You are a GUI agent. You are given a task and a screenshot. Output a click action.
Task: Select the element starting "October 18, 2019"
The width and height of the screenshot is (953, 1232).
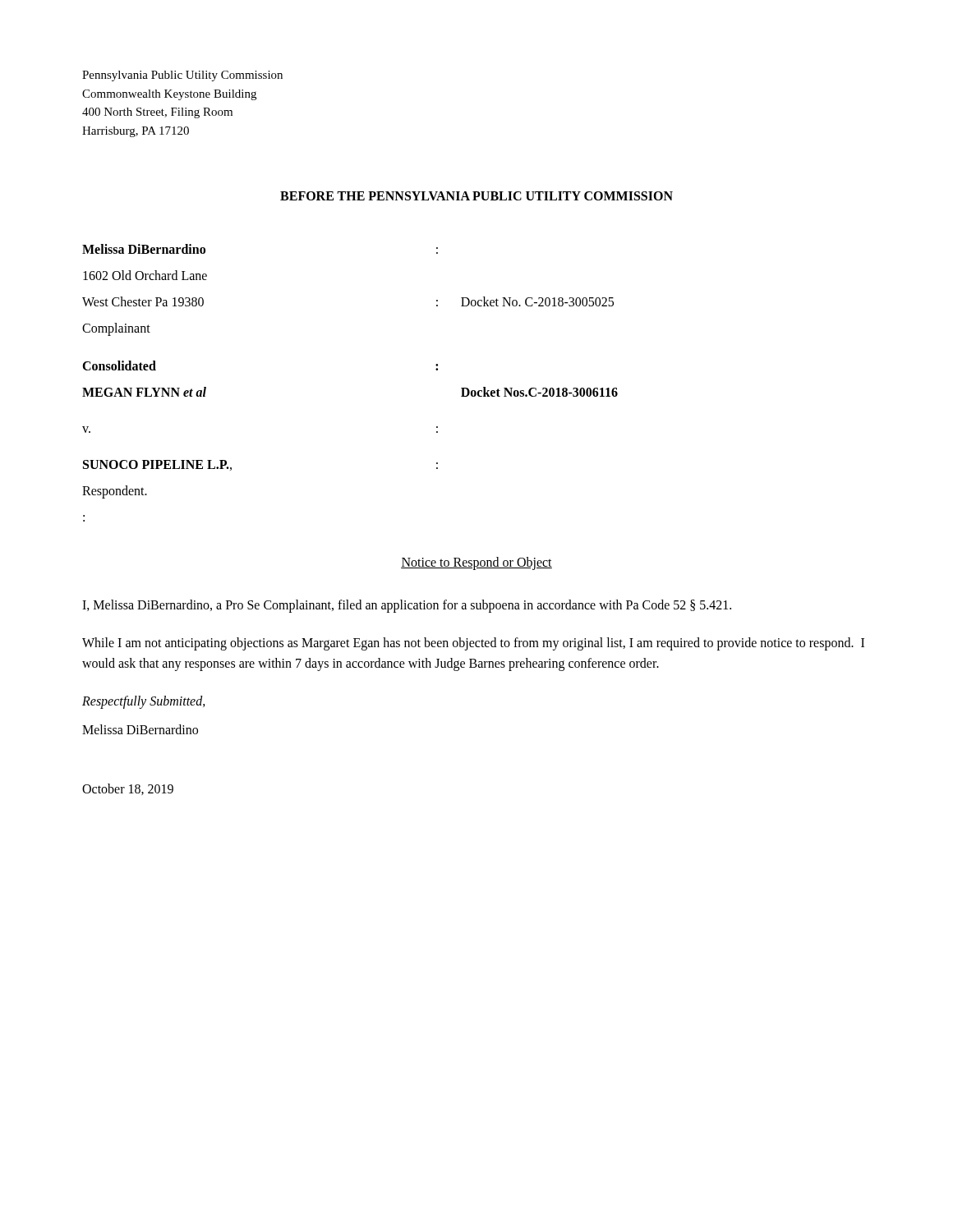pyautogui.click(x=128, y=789)
